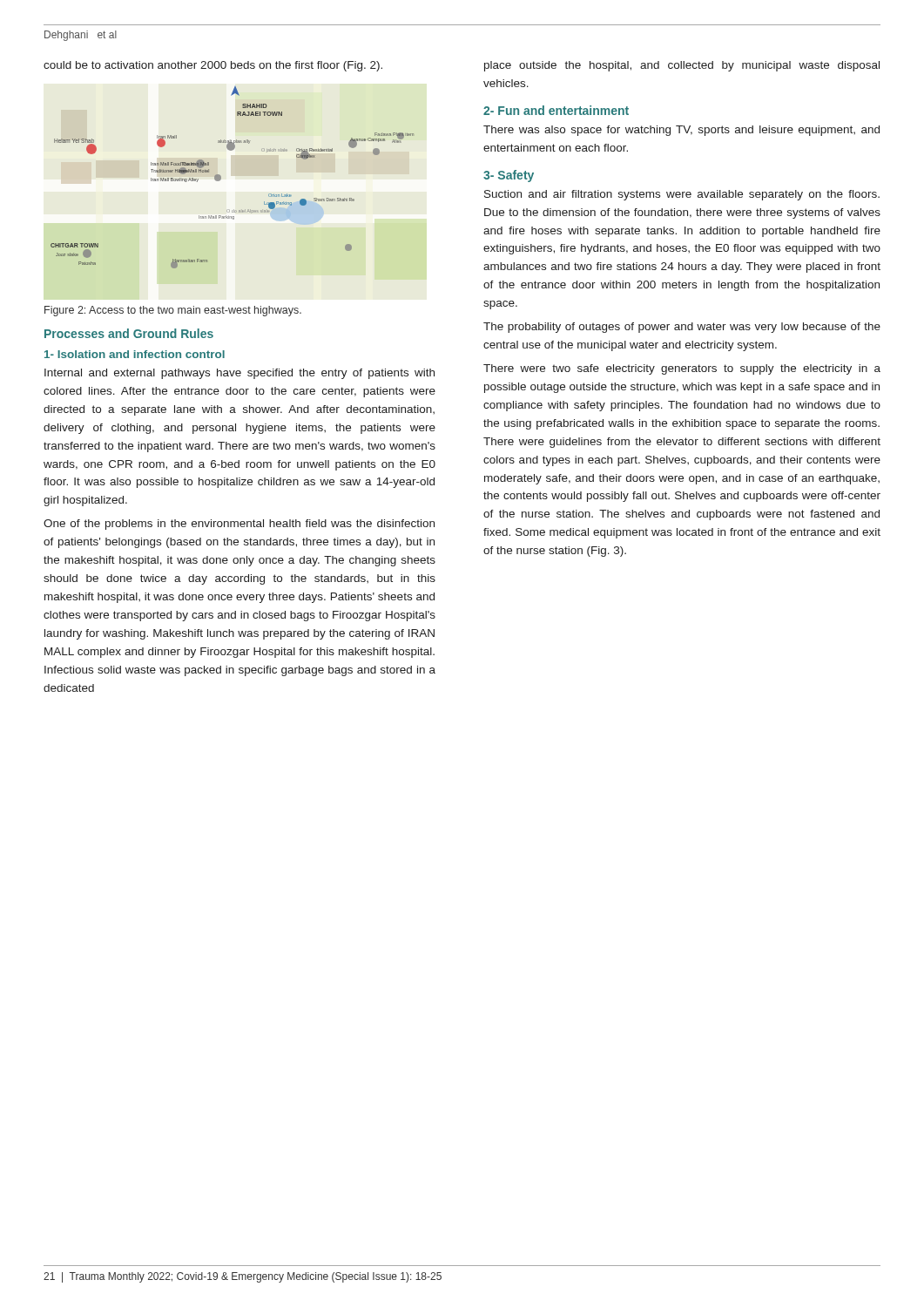Find the section header containing "1- Isolation and infection"

[x=134, y=354]
